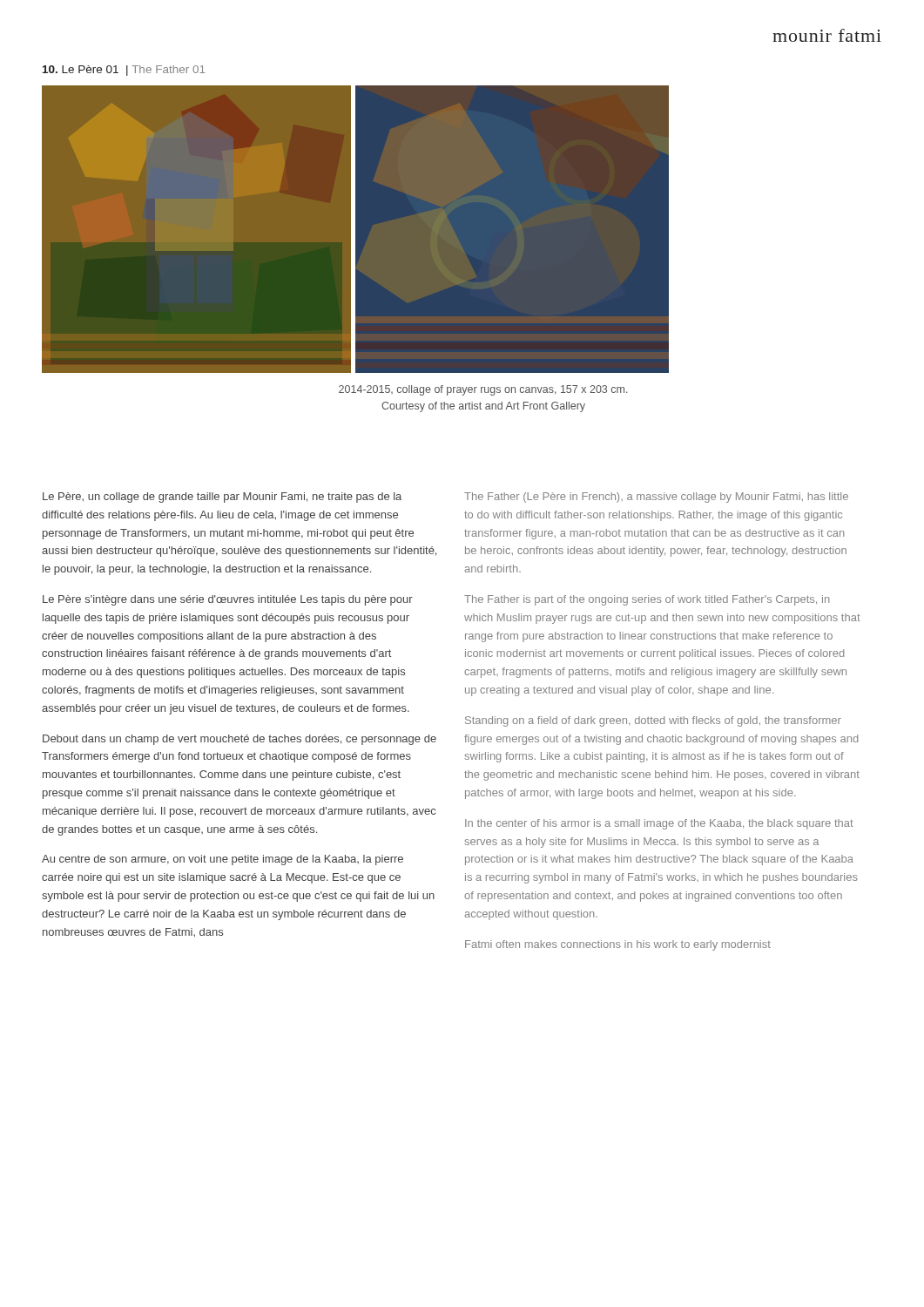The image size is (924, 1307).
Task: Find the caption with the text "2014-2015, collage of prayer rugs on canvas, 157"
Action: point(483,398)
